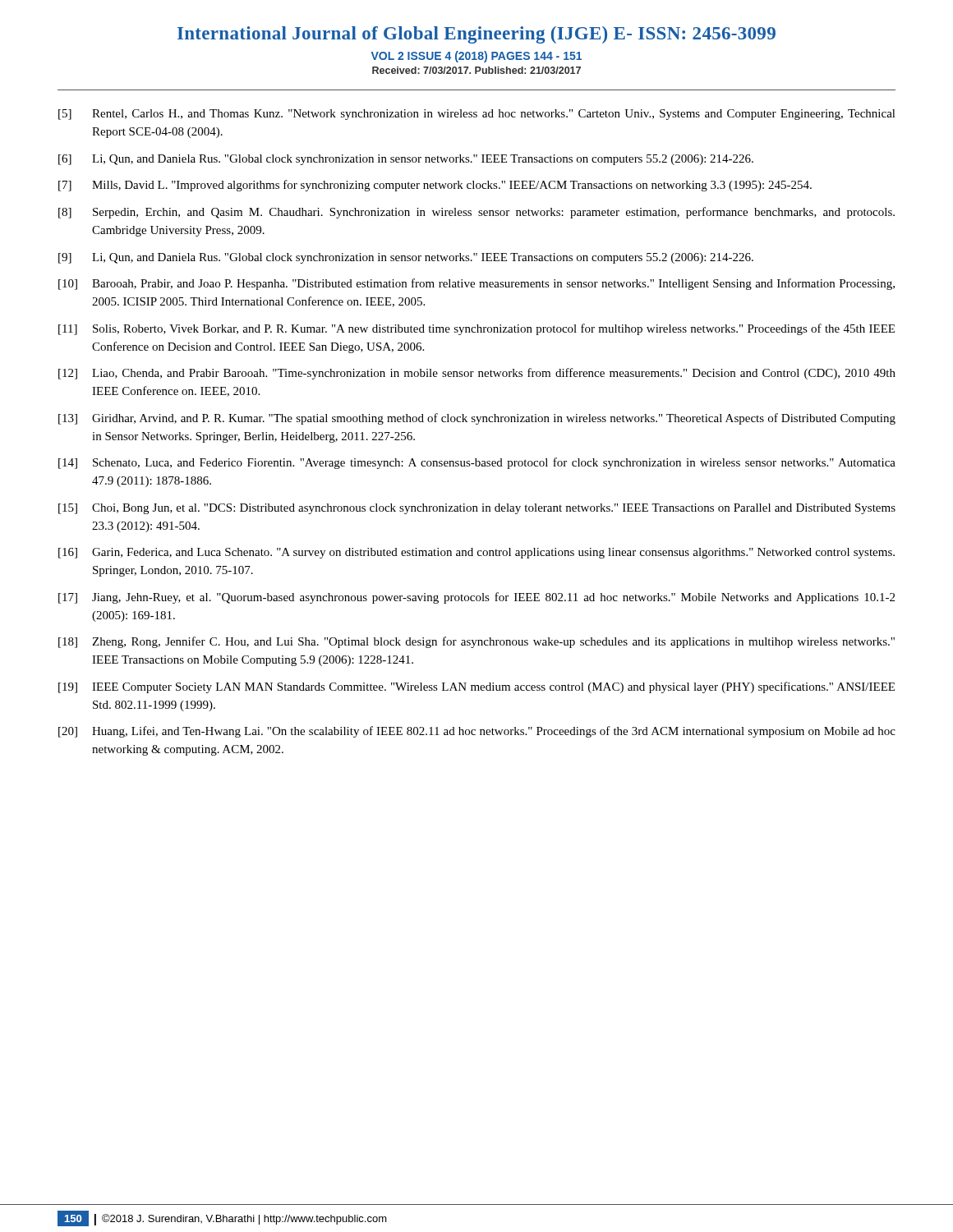The height and width of the screenshot is (1232, 953).
Task: Find the text block starting "[6] Li, Qun, and Daniela"
Action: click(x=476, y=159)
